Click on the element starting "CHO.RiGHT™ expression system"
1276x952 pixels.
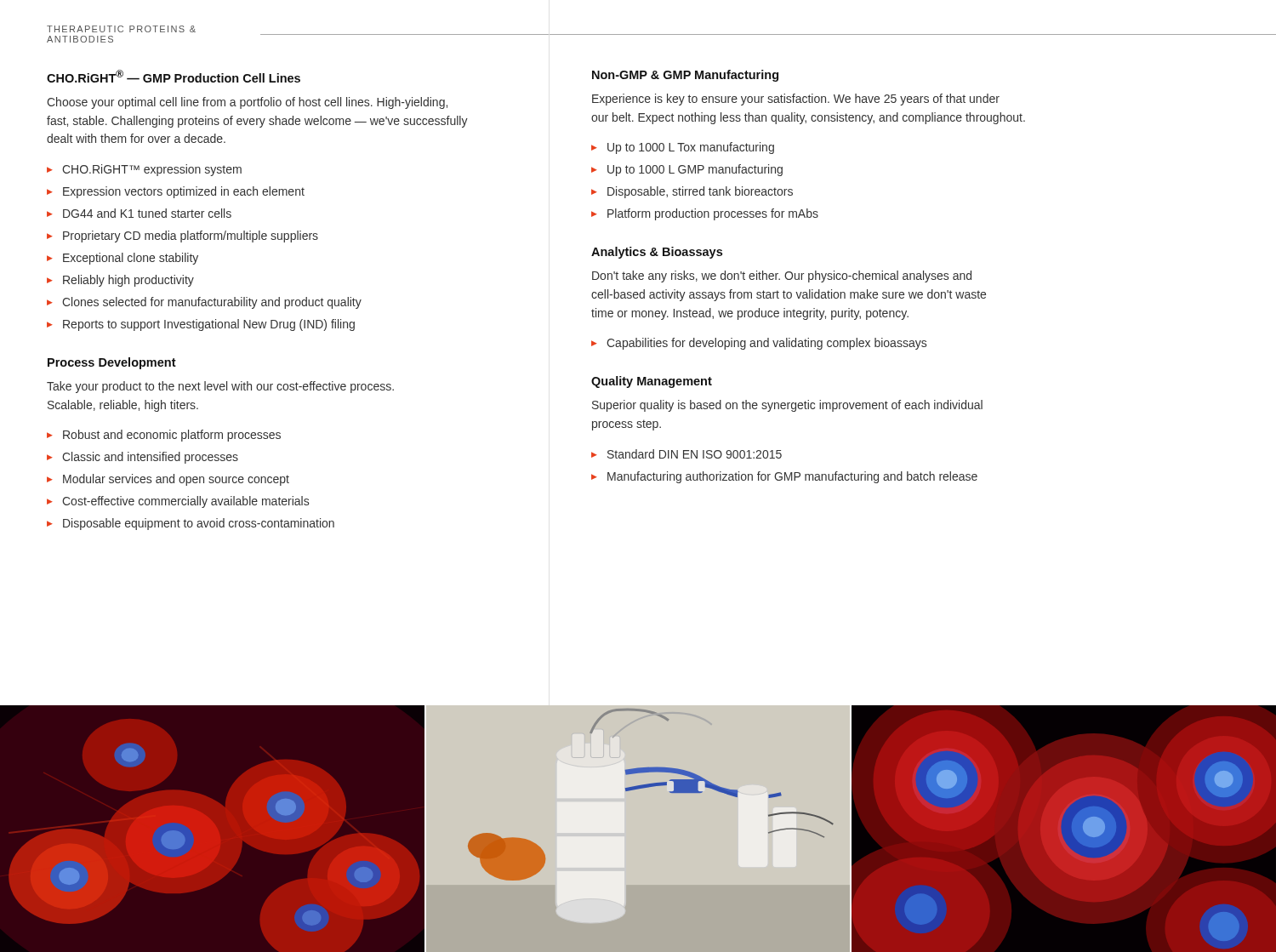pos(152,169)
